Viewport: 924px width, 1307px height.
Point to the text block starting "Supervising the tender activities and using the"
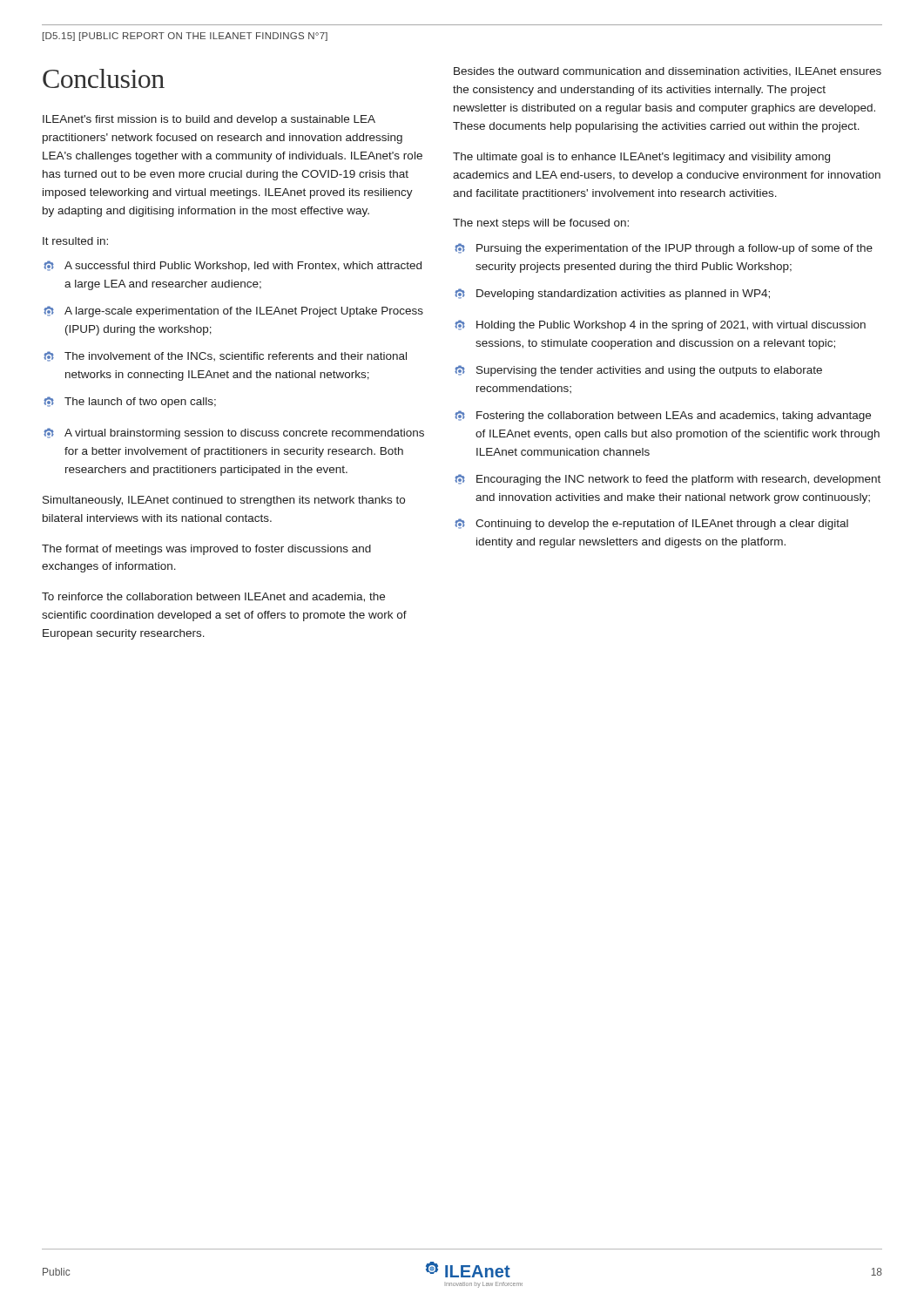pyautogui.click(x=668, y=380)
